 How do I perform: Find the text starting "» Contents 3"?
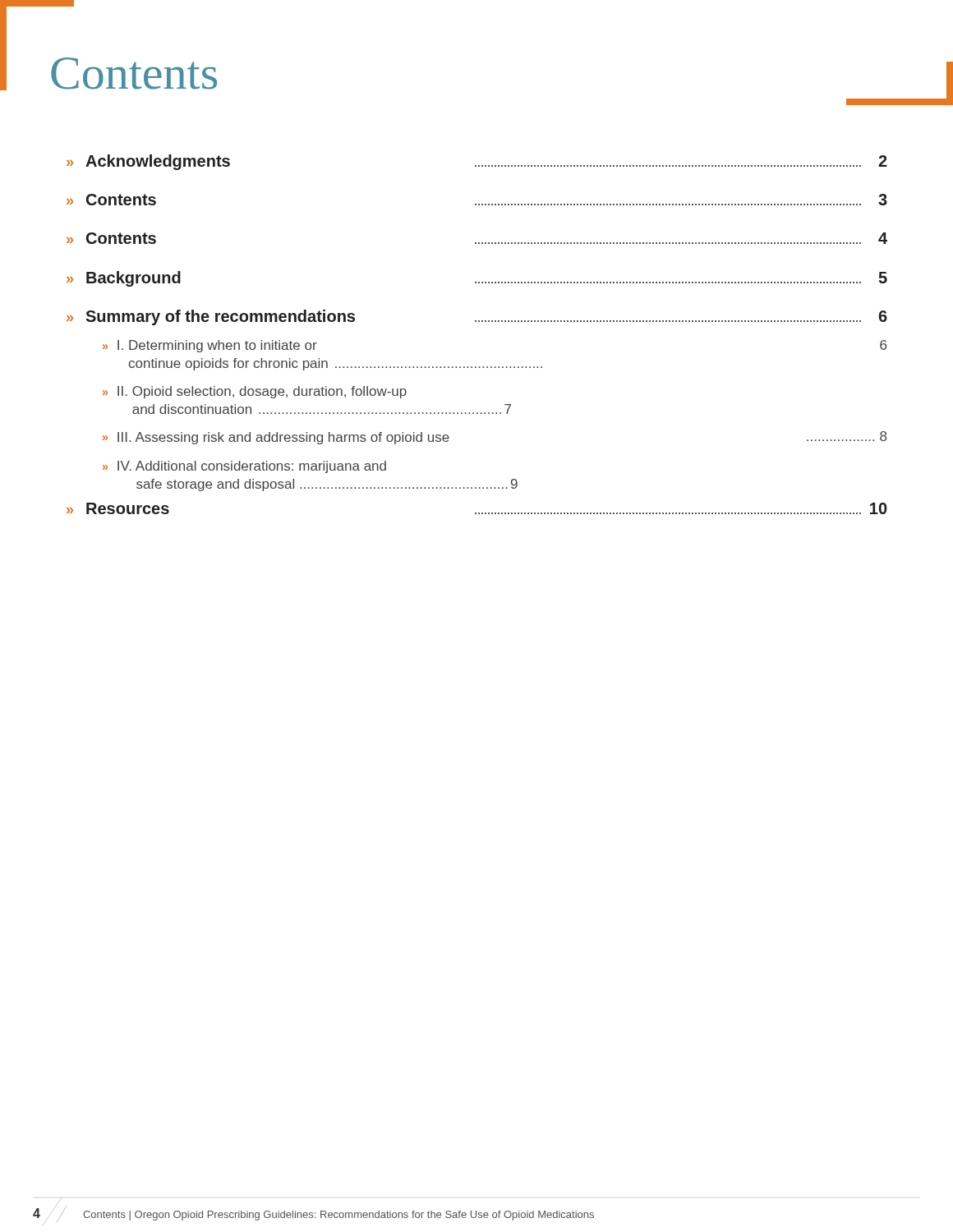point(476,201)
